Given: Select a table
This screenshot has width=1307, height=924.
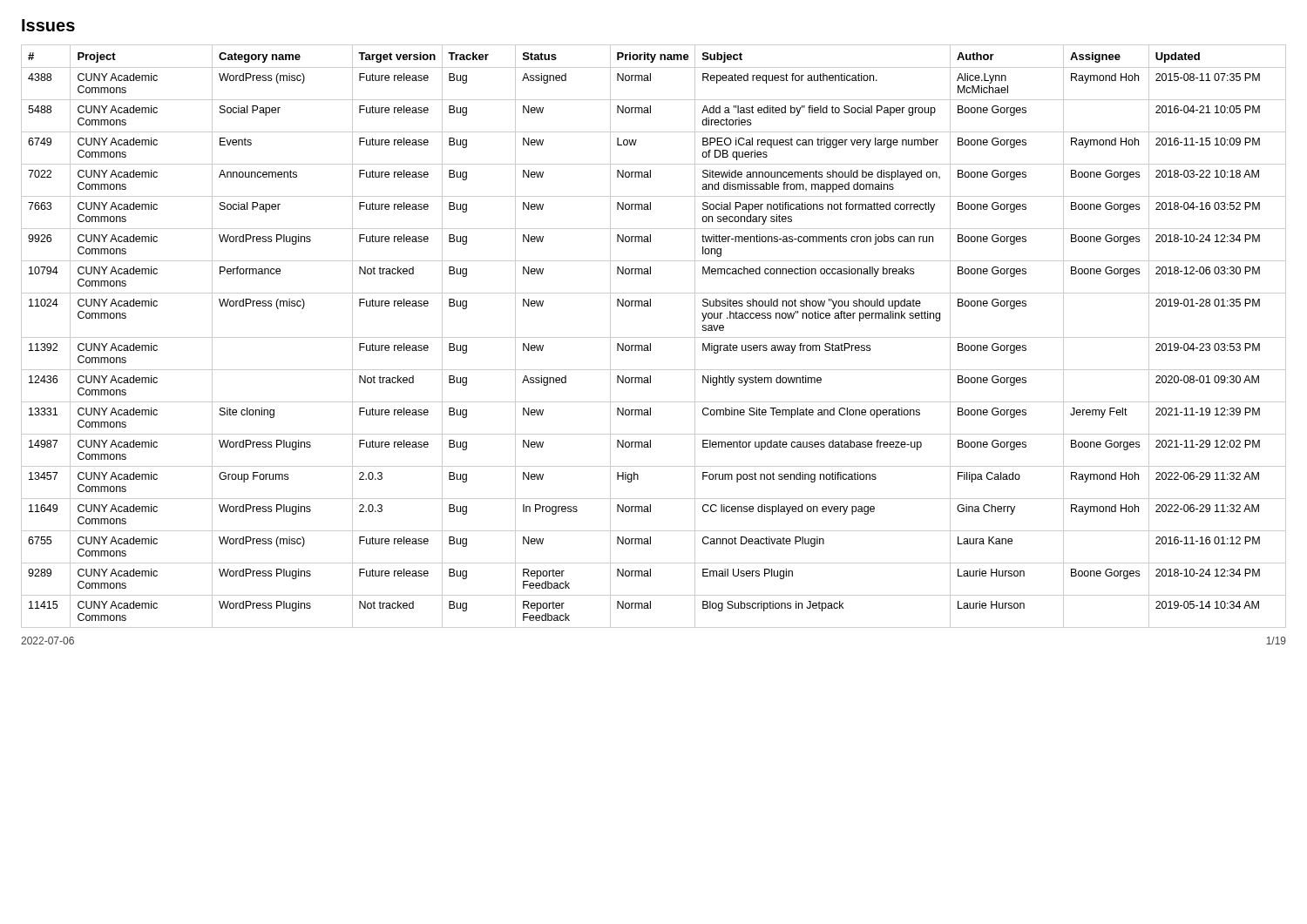Looking at the screenshot, I should pyautogui.click(x=654, y=336).
